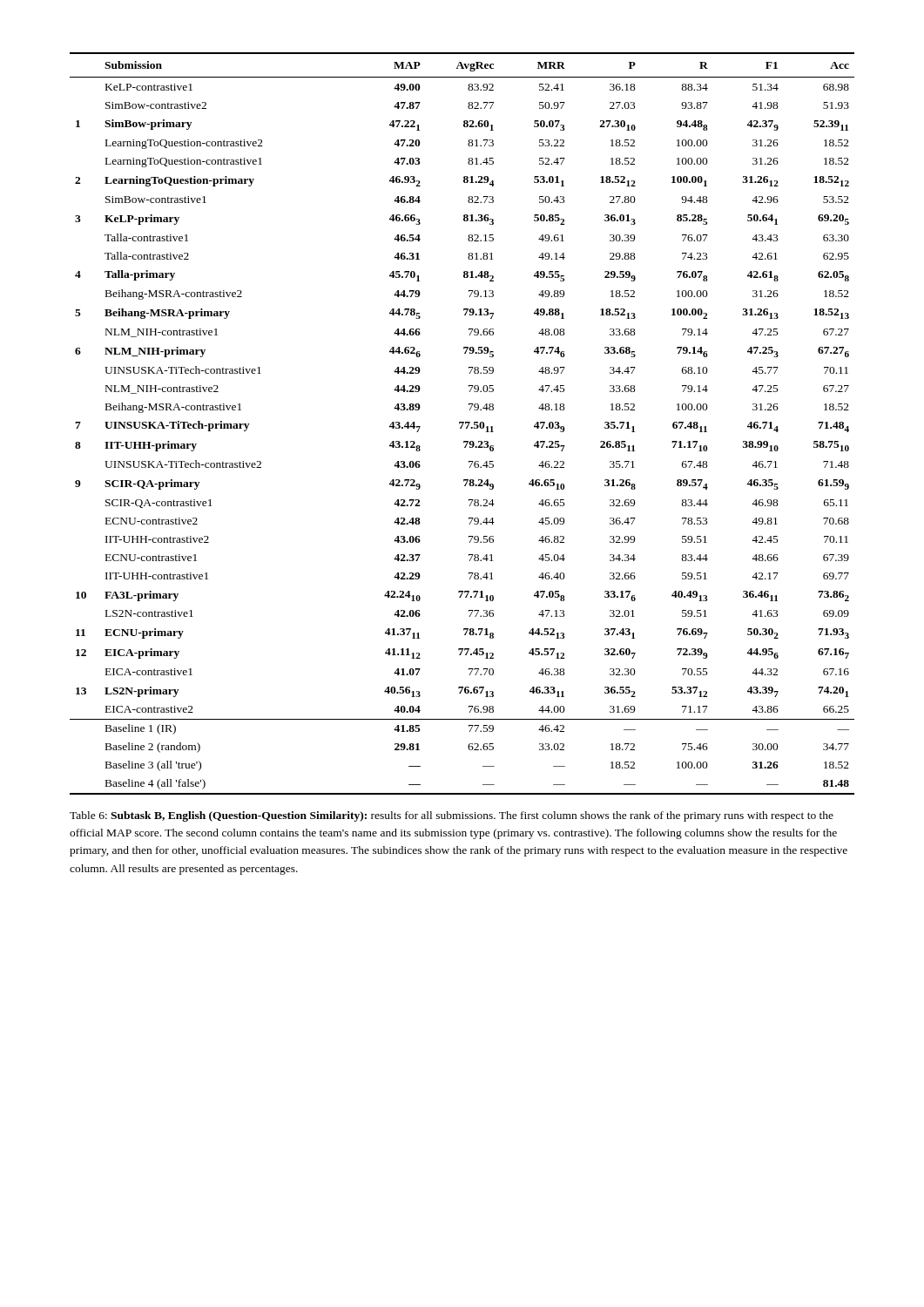Locate a caption
The height and width of the screenshot is (1307, 924).
point(459,842)
